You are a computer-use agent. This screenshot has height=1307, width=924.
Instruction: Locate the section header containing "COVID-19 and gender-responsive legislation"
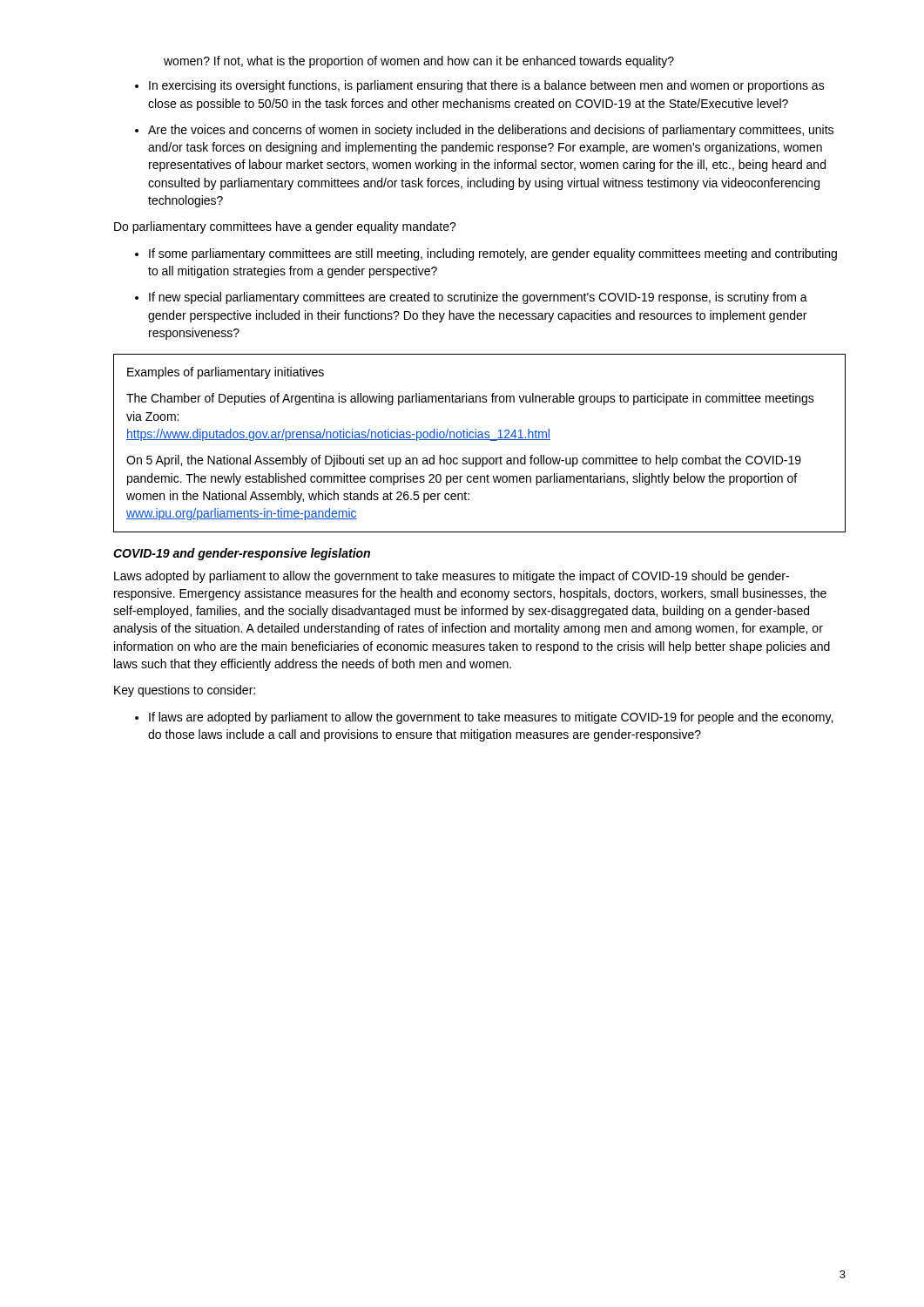tap(242, 553)
